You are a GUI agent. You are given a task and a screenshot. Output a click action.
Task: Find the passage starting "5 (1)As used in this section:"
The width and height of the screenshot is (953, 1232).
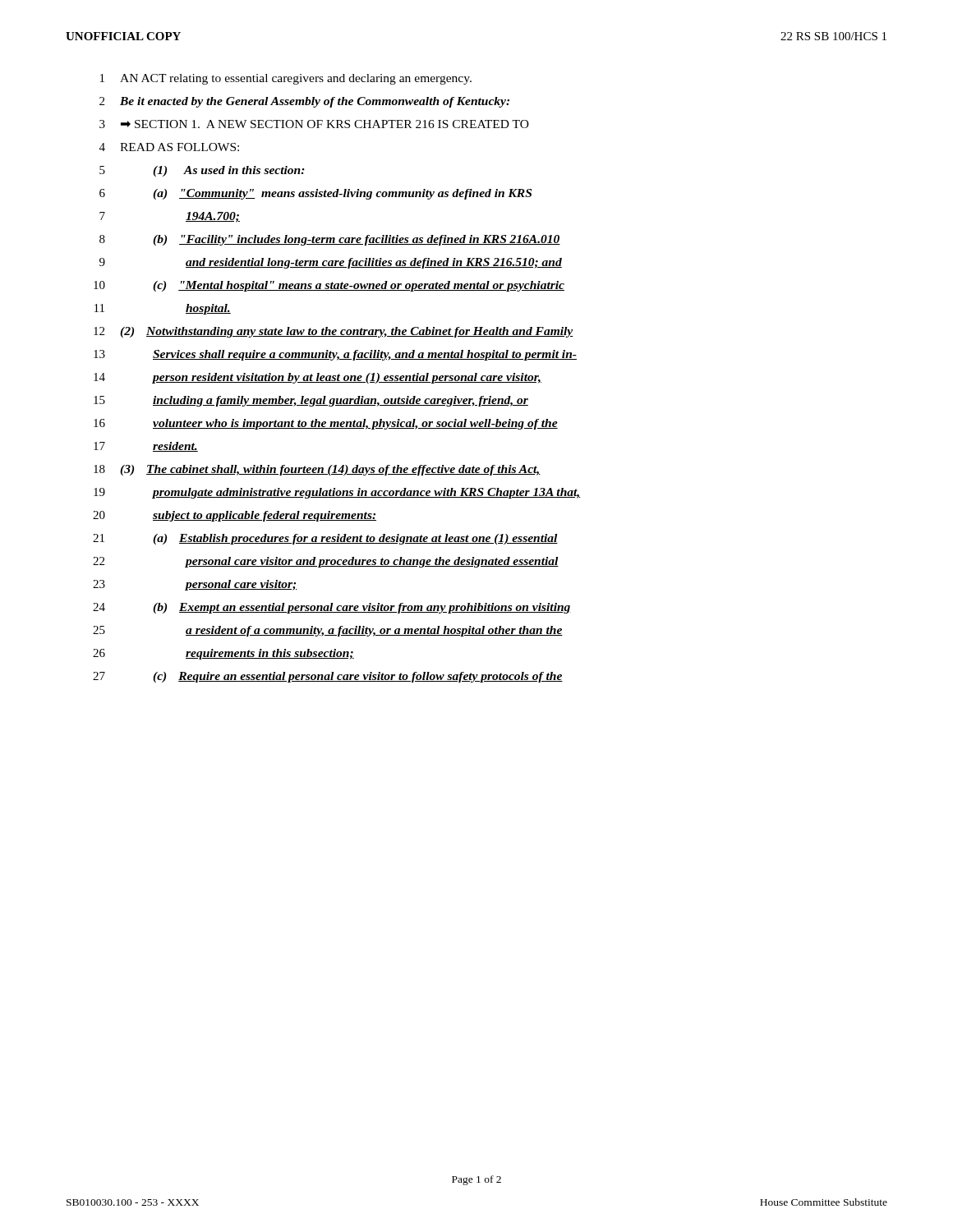(202, 171)
